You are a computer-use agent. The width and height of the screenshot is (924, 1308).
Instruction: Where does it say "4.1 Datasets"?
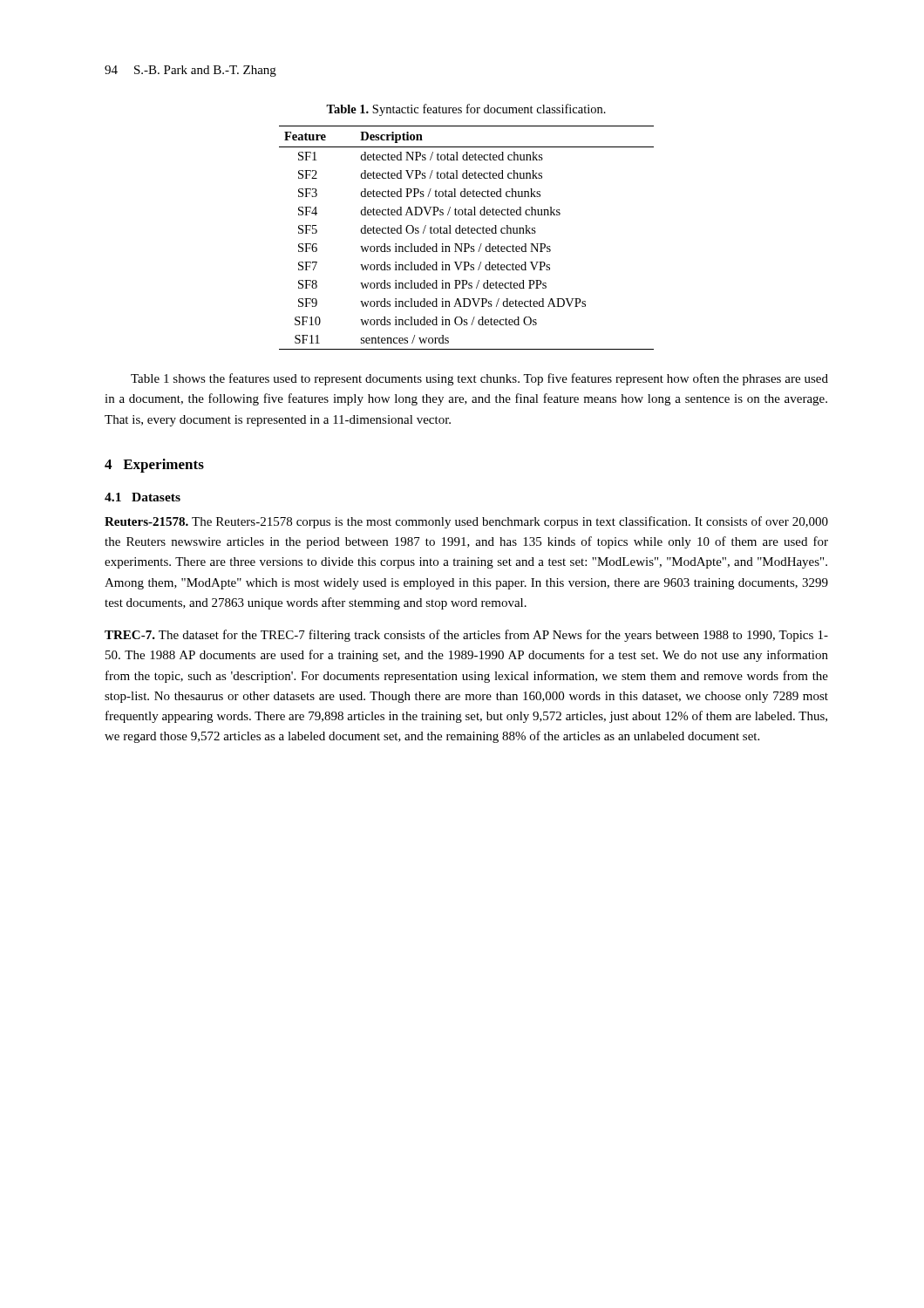click(143, 496)
